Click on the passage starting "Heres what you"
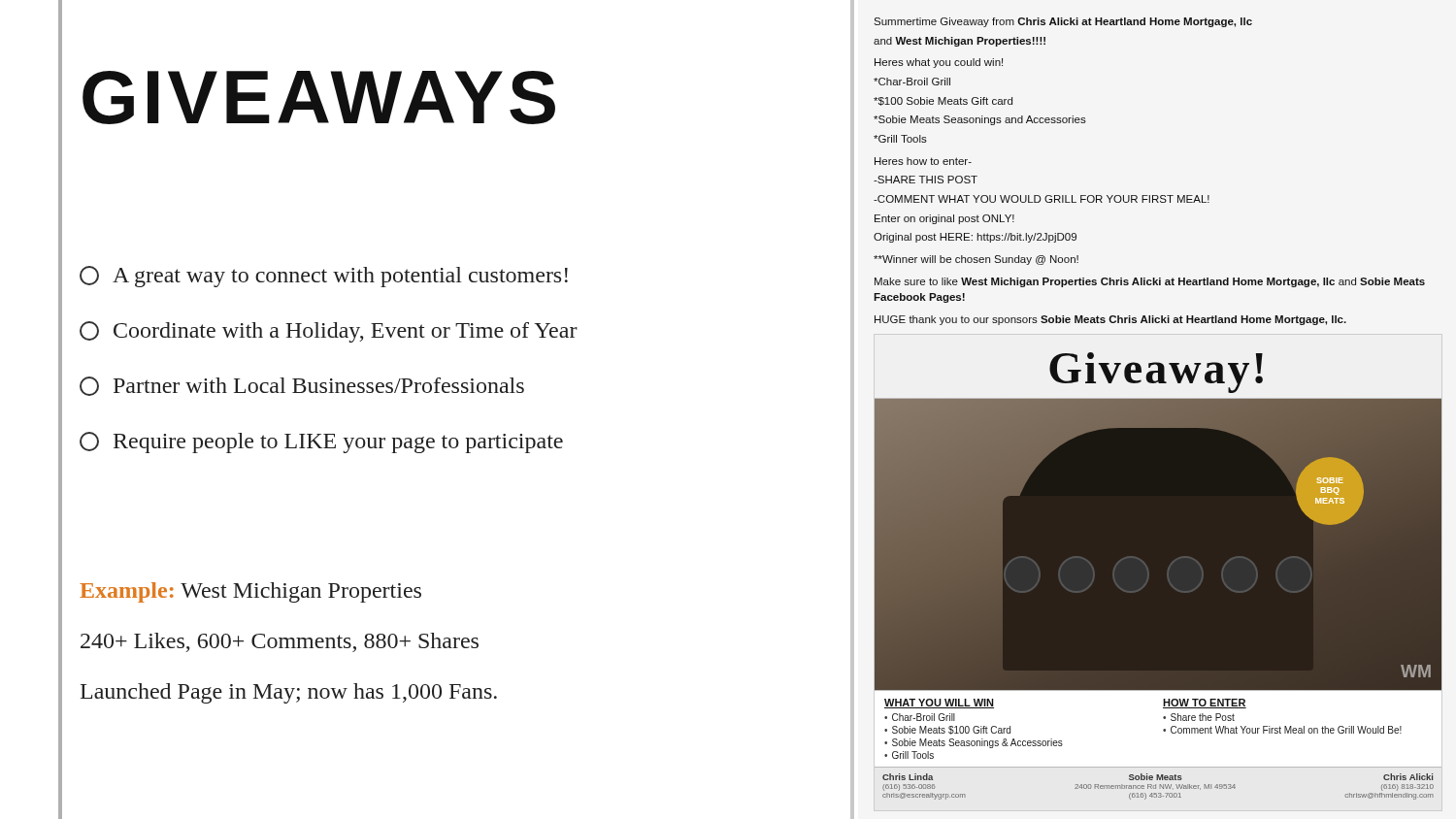 [x=939, y=63]
